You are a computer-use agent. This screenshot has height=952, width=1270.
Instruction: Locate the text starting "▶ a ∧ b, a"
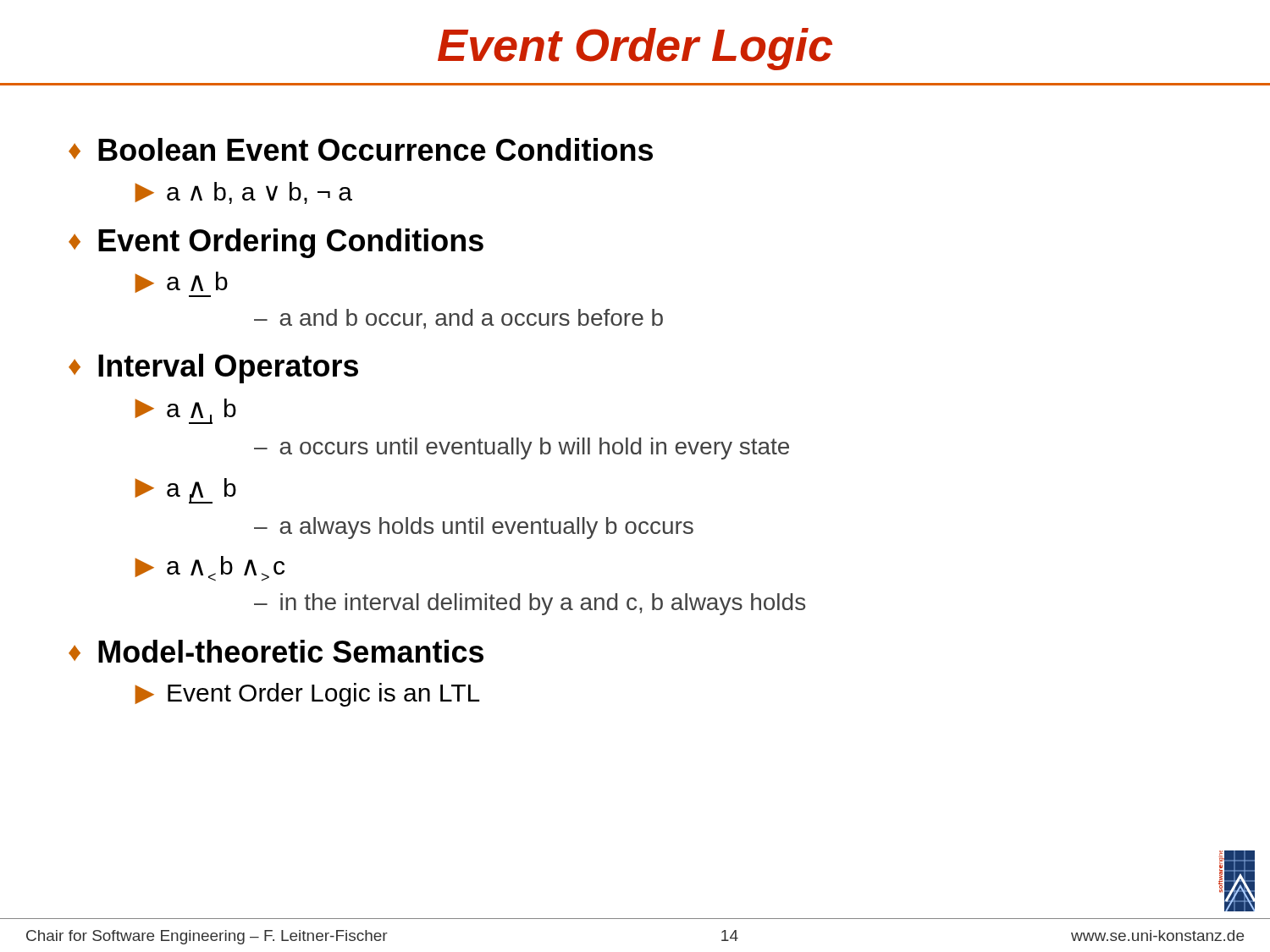[244, 192]
